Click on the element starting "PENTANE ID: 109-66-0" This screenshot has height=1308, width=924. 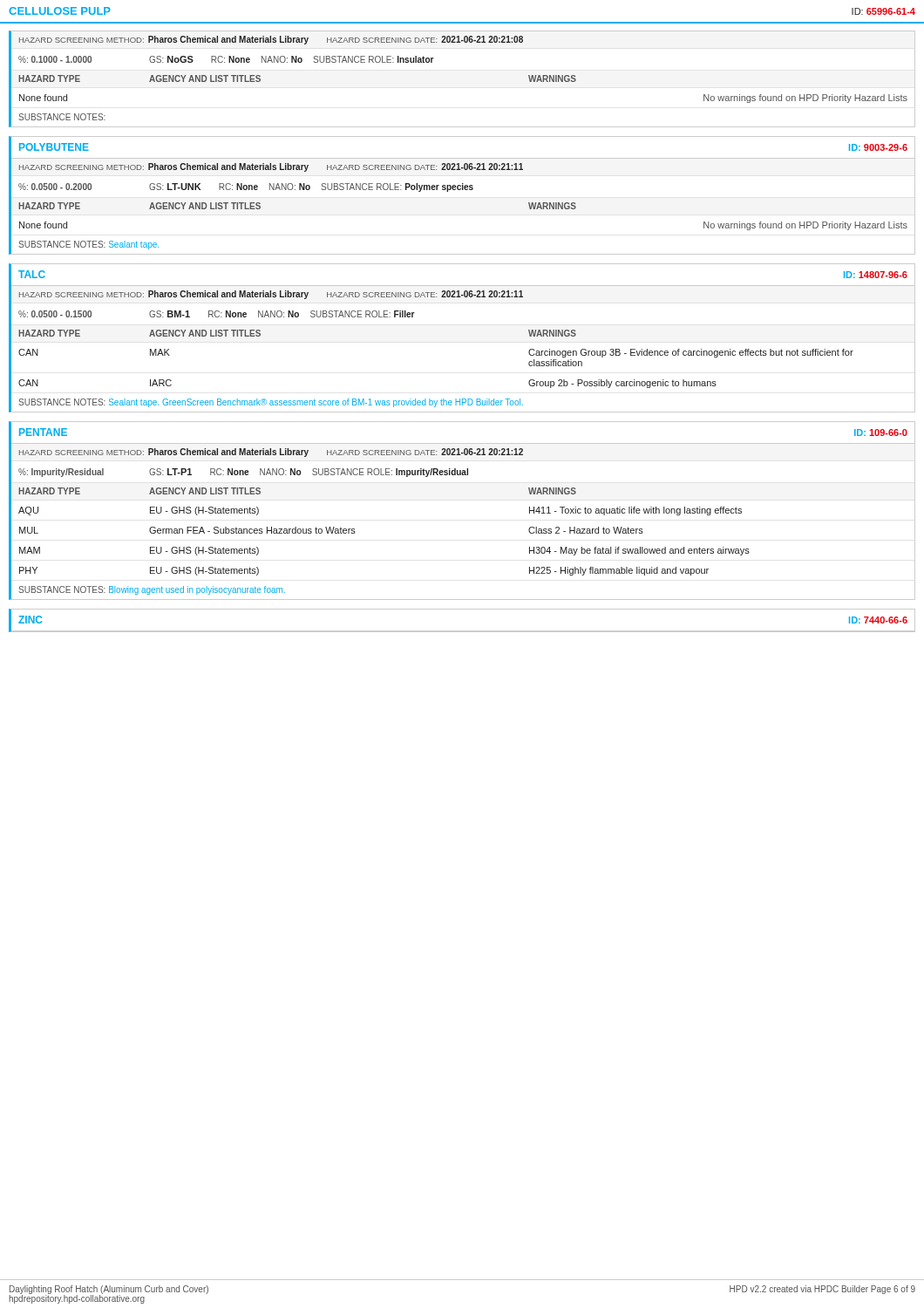pyautogui.click(x=463, y=432)
